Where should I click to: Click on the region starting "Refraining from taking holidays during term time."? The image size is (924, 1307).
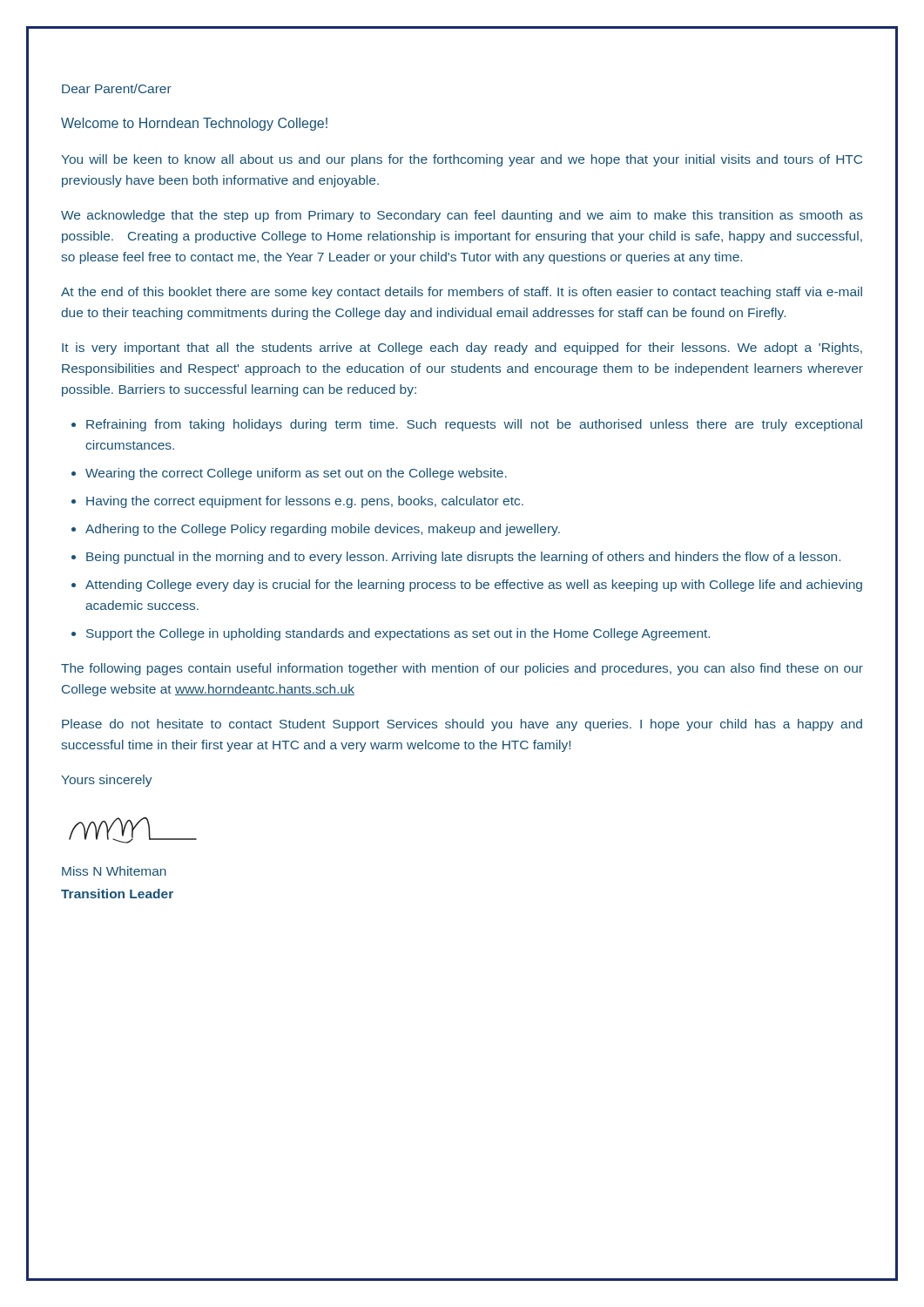point(474,434)
